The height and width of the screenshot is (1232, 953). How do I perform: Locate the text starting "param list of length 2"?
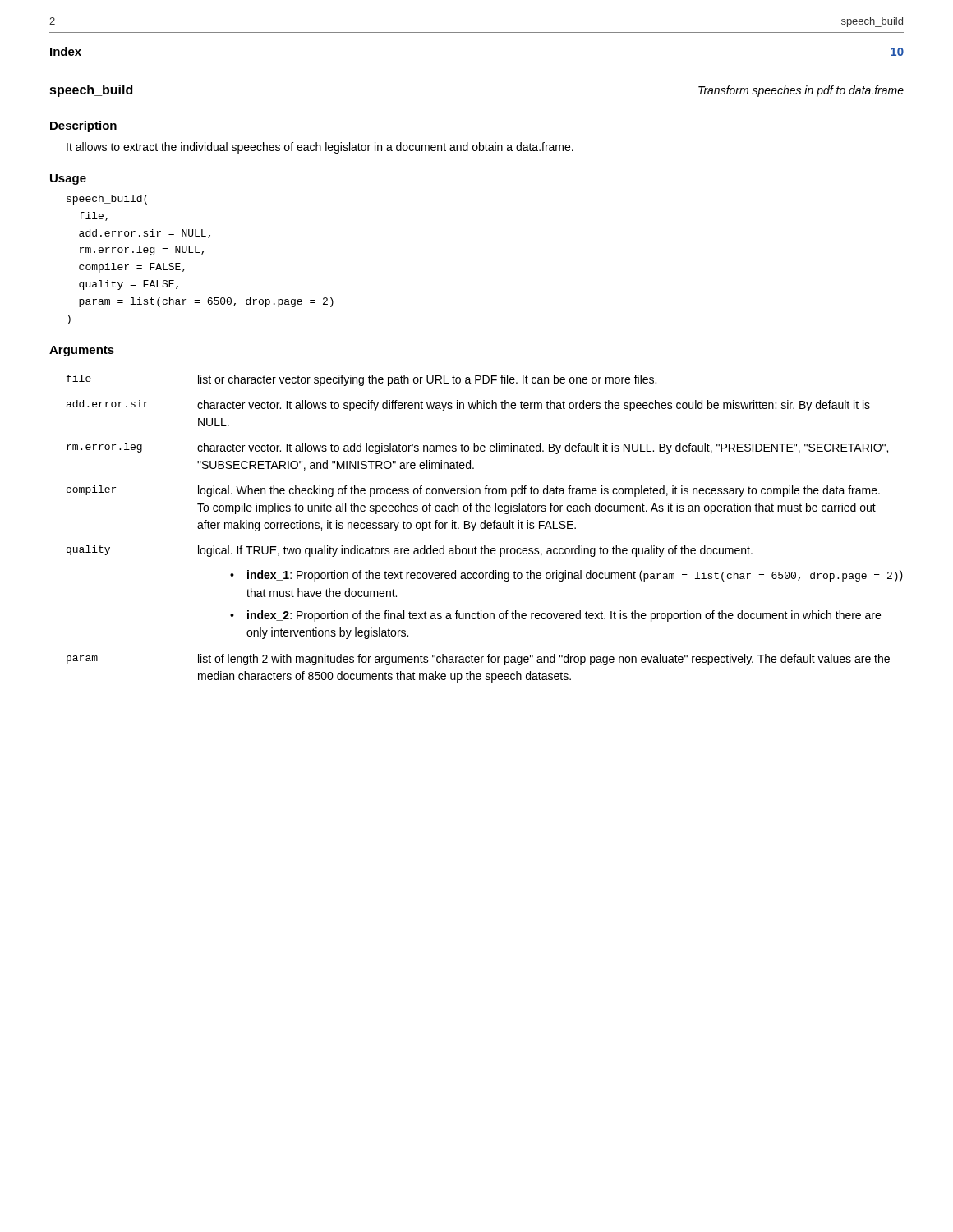click(x=476, y=668)
